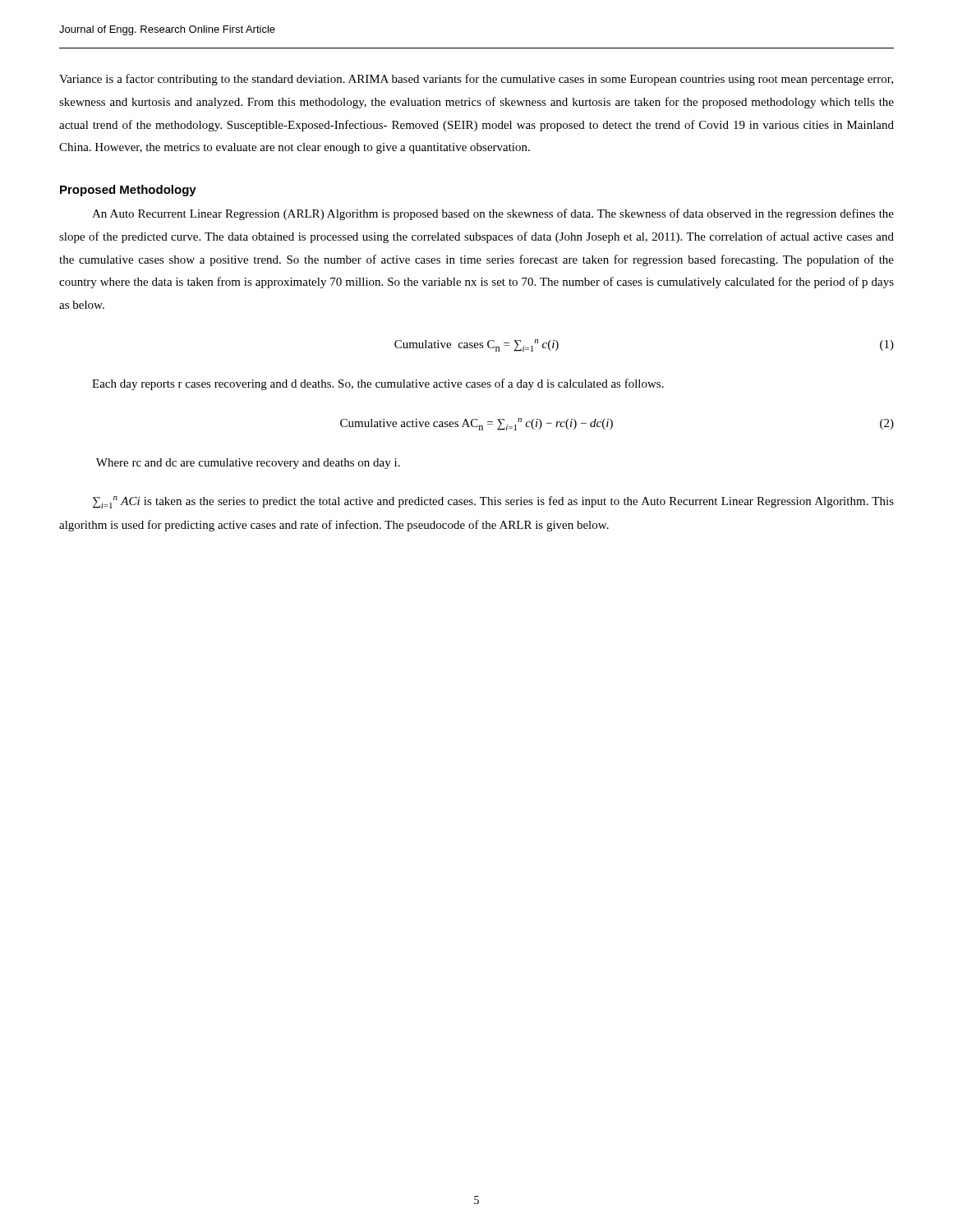Image resolution: width=953 pixels, height=1232 pixels.
Task: Click on the text starting "Variance is a factor contributing to"
Action: 476,113
